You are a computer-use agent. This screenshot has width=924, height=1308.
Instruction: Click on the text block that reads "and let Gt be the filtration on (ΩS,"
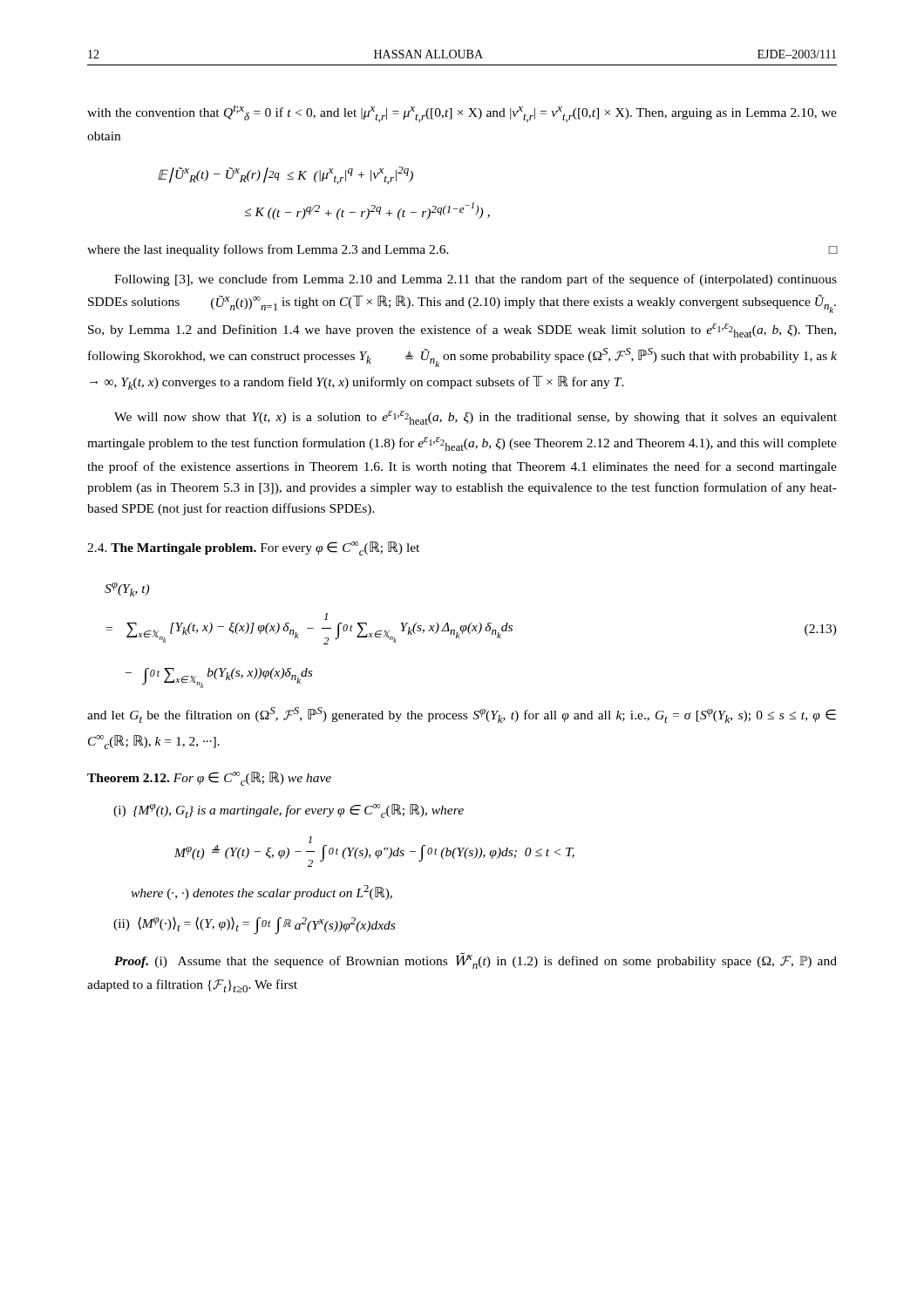pyautogui.click(x=462, y=728)
